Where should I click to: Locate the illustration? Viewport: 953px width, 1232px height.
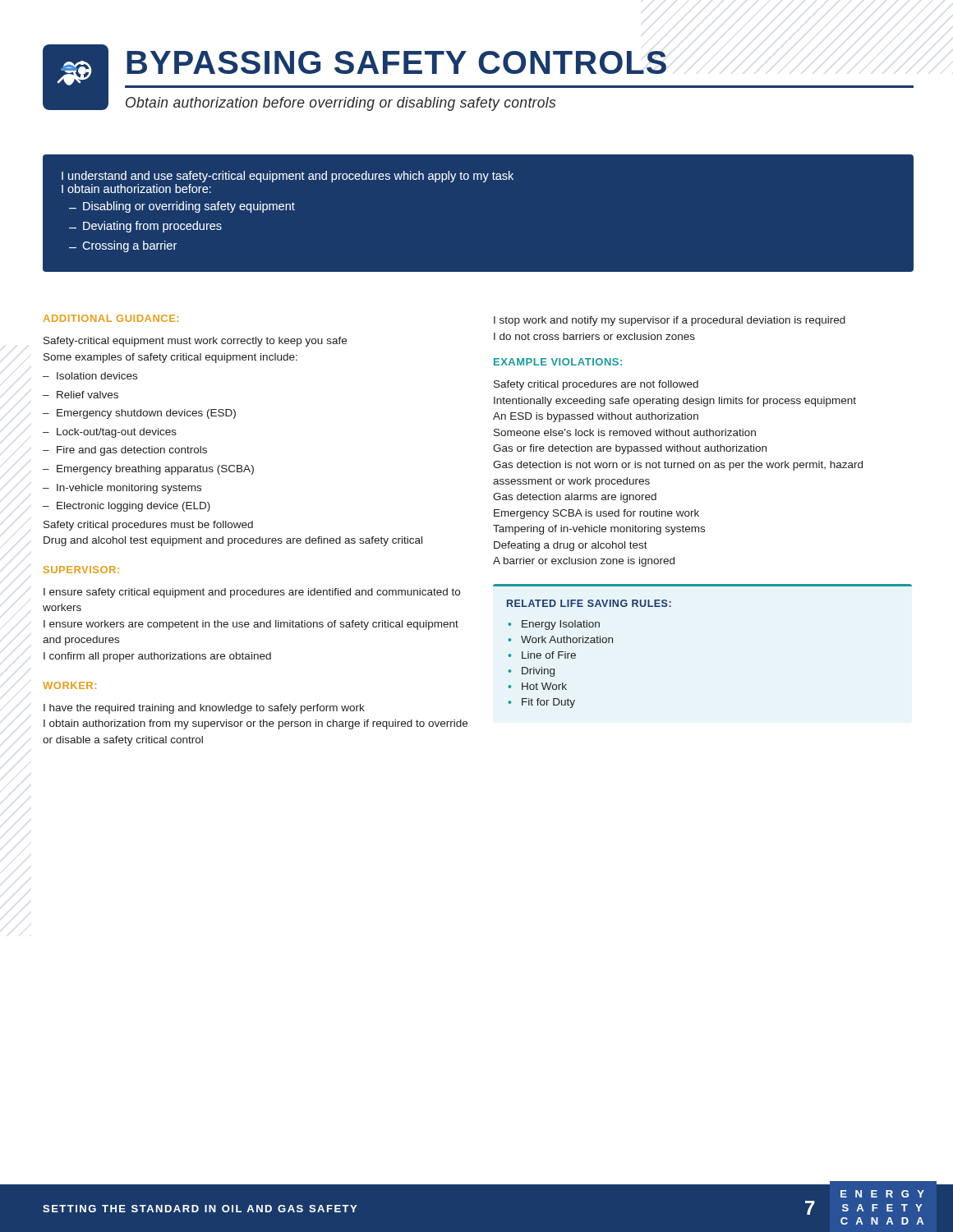(x=76, y=77)
